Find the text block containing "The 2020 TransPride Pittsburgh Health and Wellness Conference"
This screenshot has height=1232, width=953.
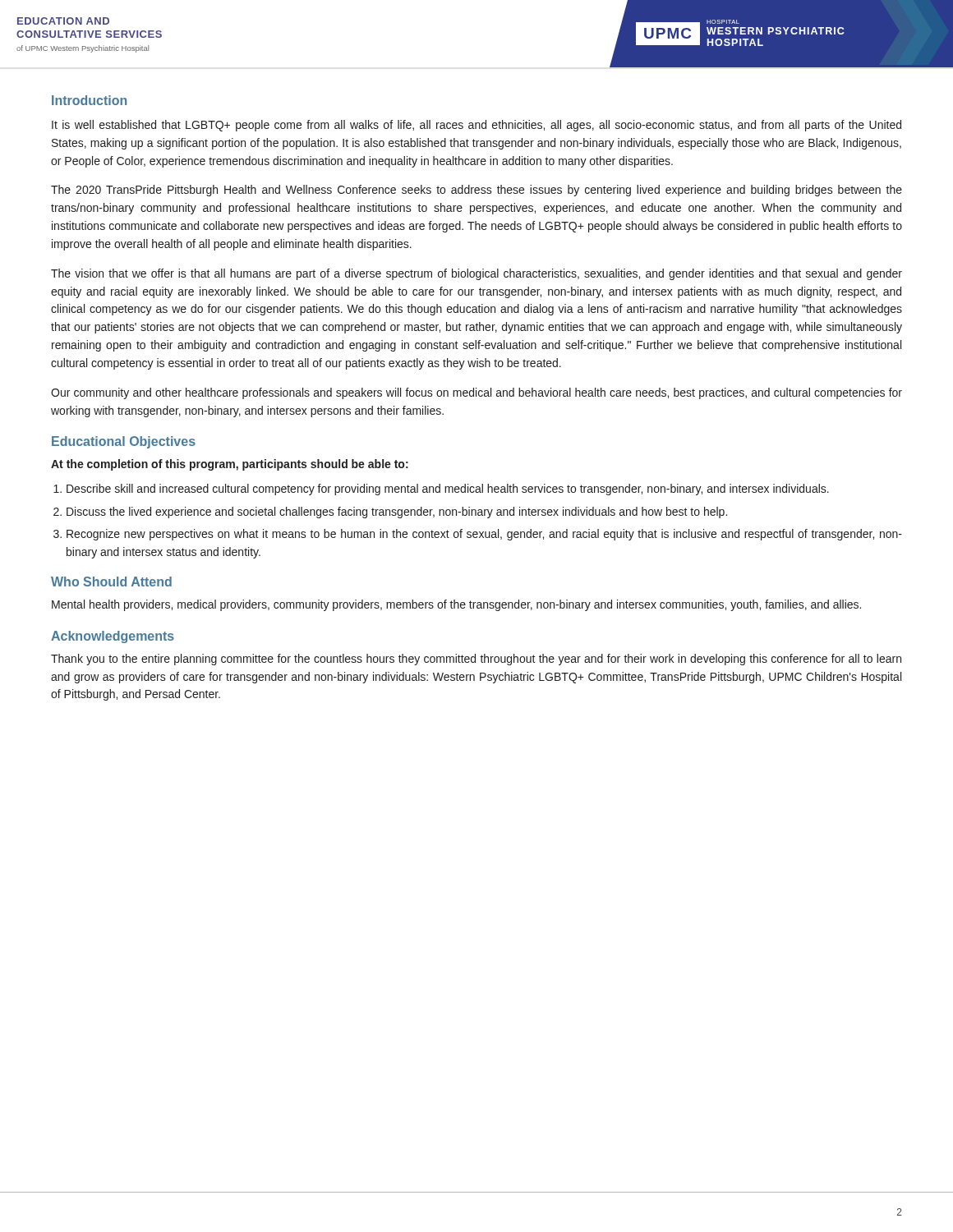(476, 217)
